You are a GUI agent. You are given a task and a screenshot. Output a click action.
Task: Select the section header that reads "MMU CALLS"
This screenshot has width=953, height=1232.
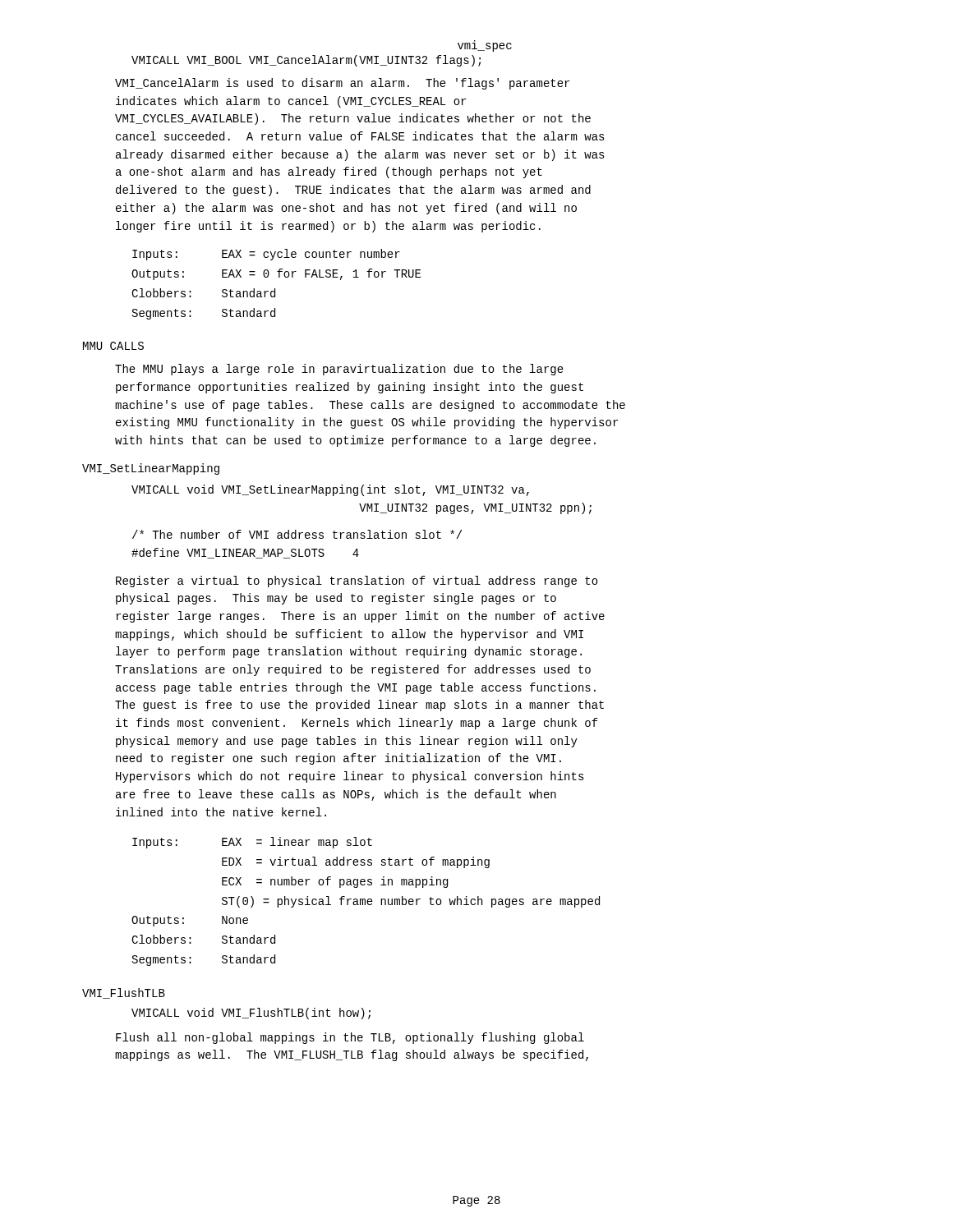coord(113,347)
